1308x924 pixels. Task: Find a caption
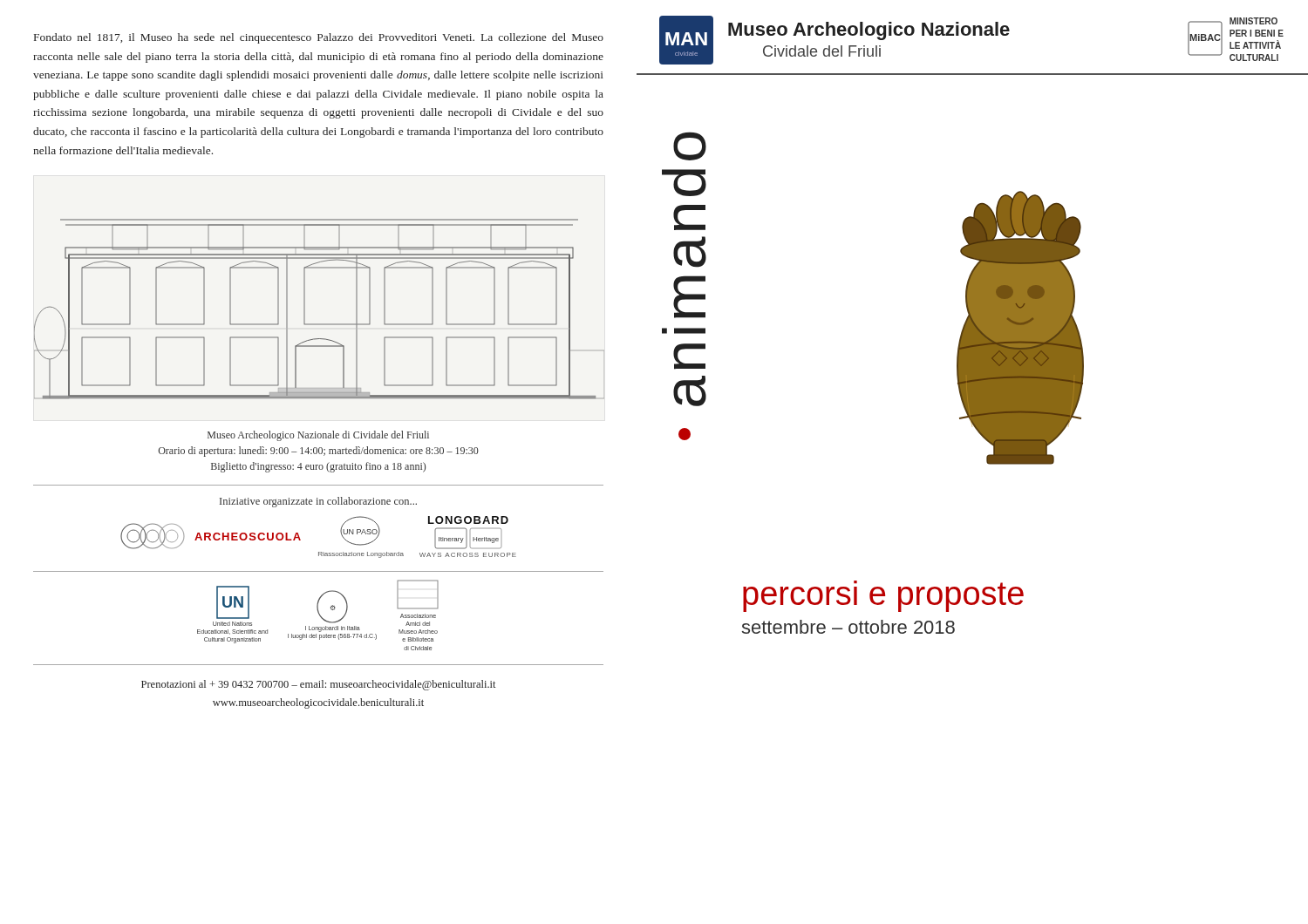tap(318, 451)
